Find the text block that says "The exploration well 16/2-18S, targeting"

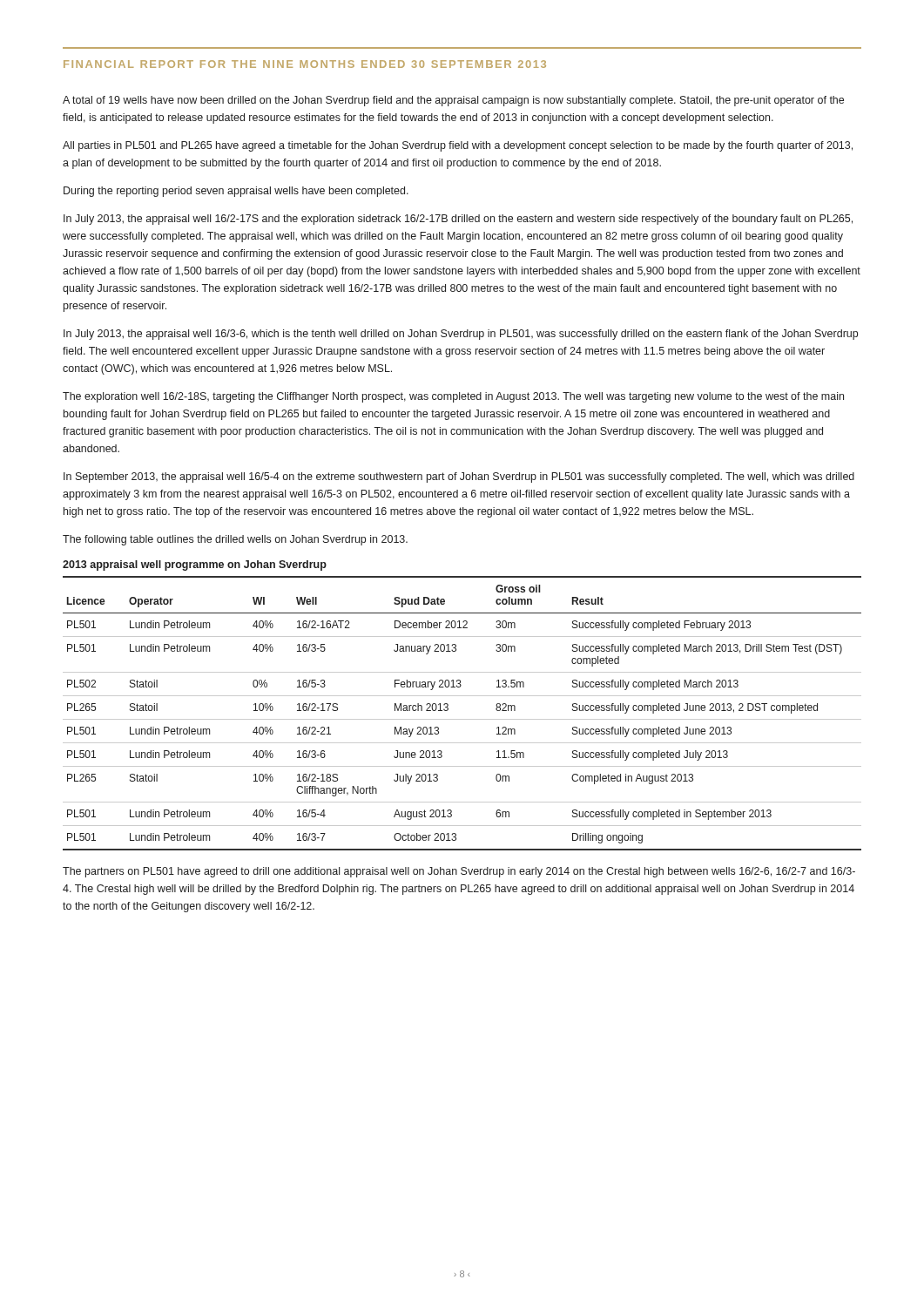454,423
